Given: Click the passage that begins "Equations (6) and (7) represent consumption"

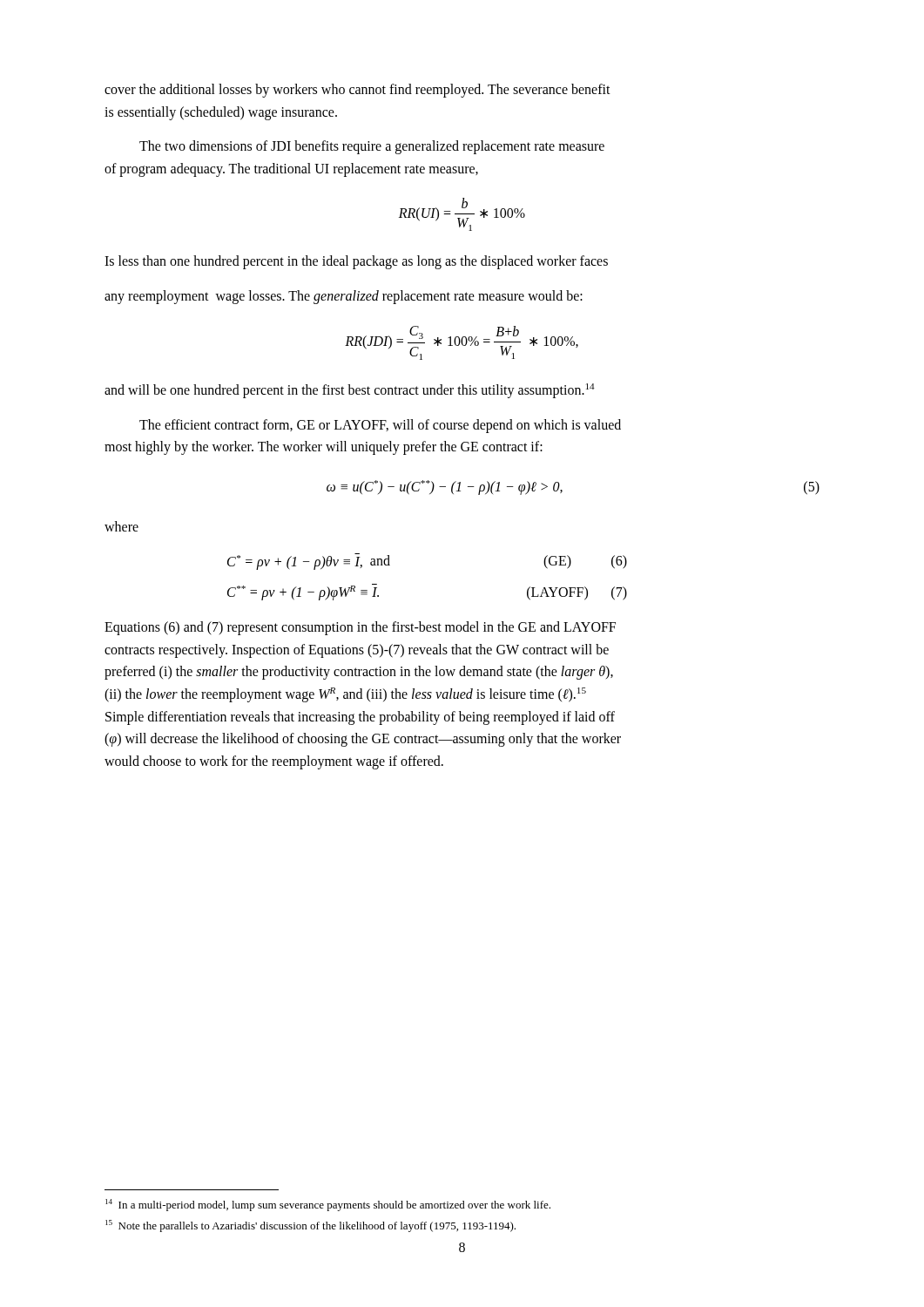Looking at the screenshot, I should 462,694.
